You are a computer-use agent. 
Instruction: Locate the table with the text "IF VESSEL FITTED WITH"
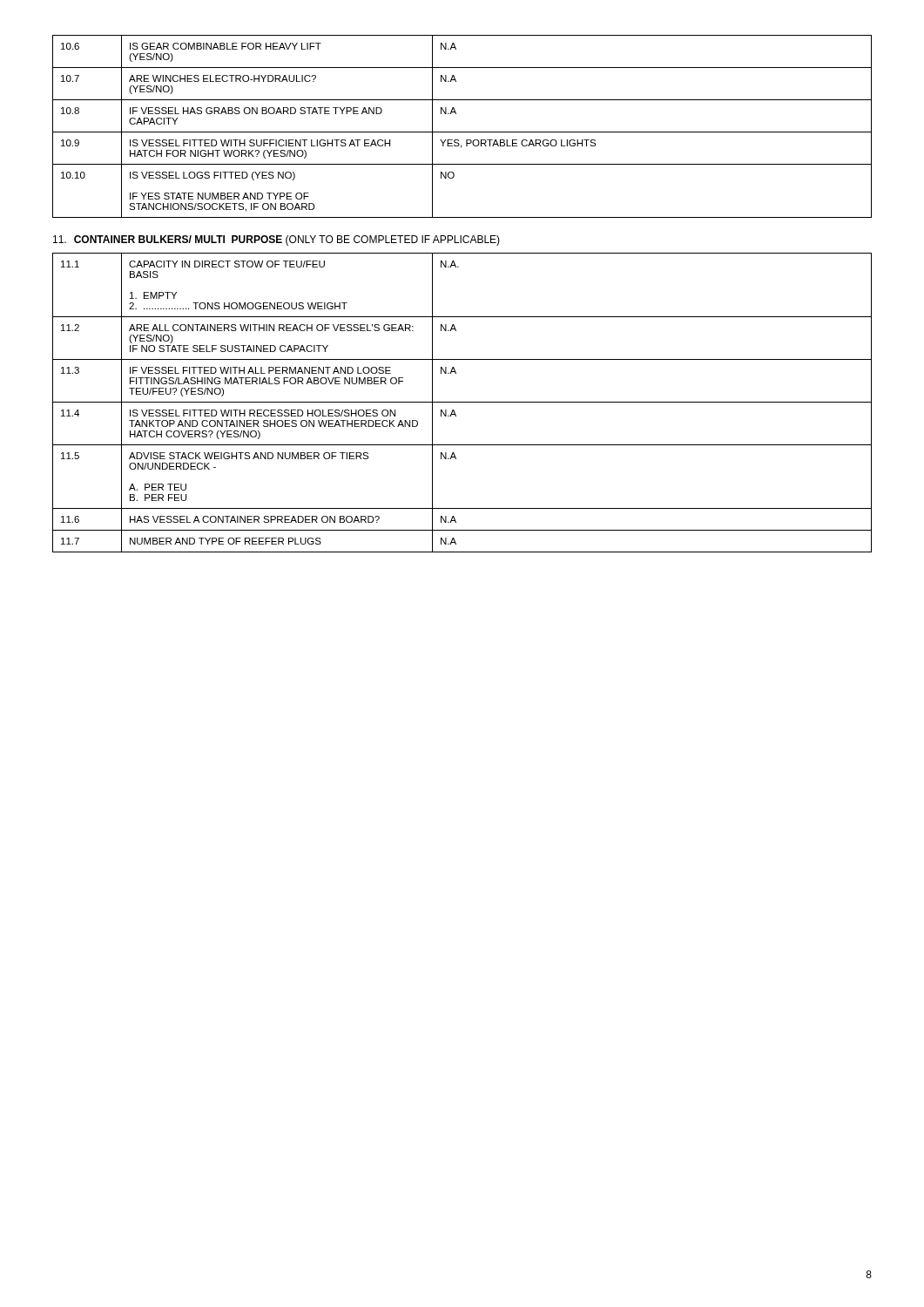[462, 403]
